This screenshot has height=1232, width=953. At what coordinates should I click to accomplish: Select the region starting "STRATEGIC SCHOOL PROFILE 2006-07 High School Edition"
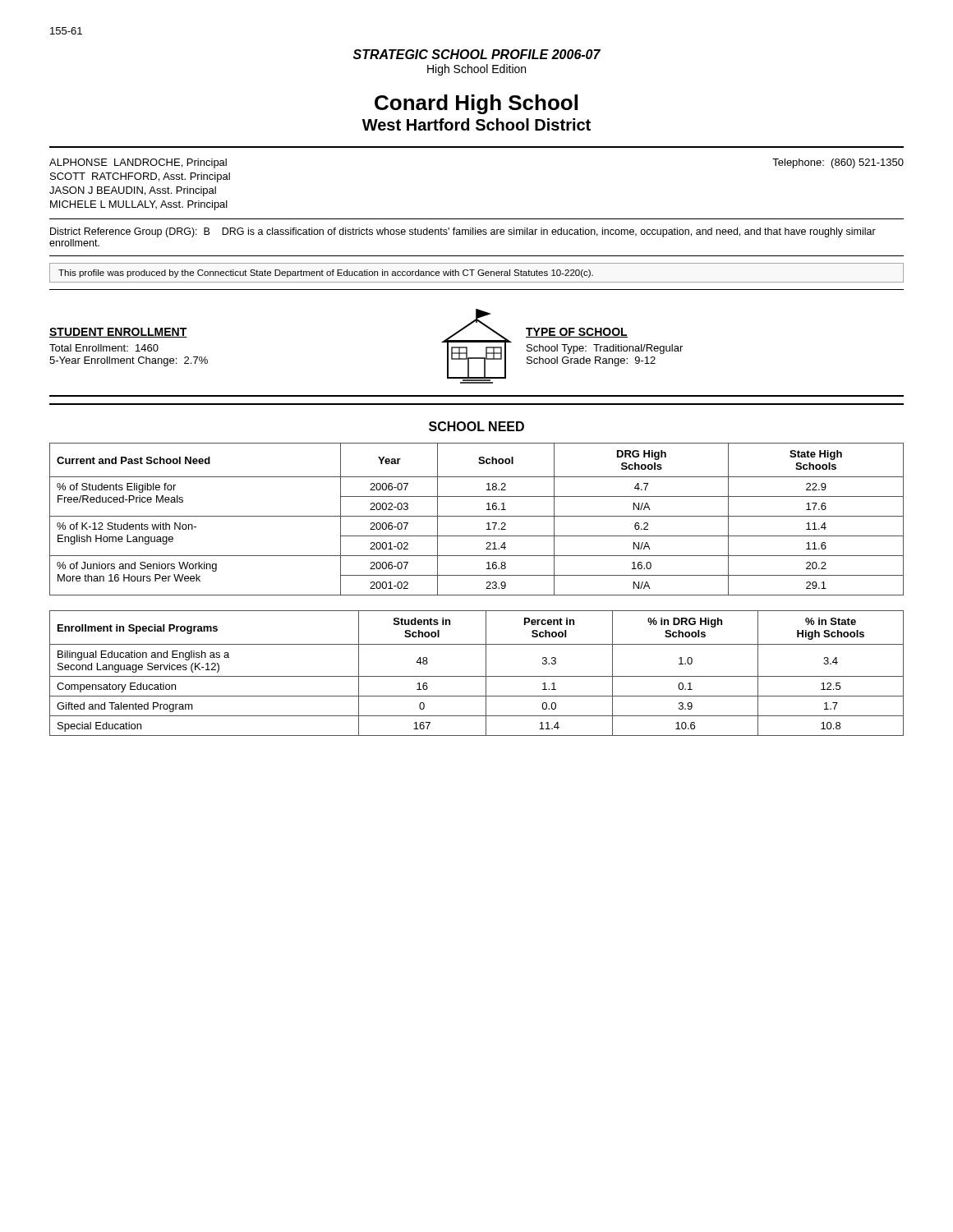tap(476, 62)
